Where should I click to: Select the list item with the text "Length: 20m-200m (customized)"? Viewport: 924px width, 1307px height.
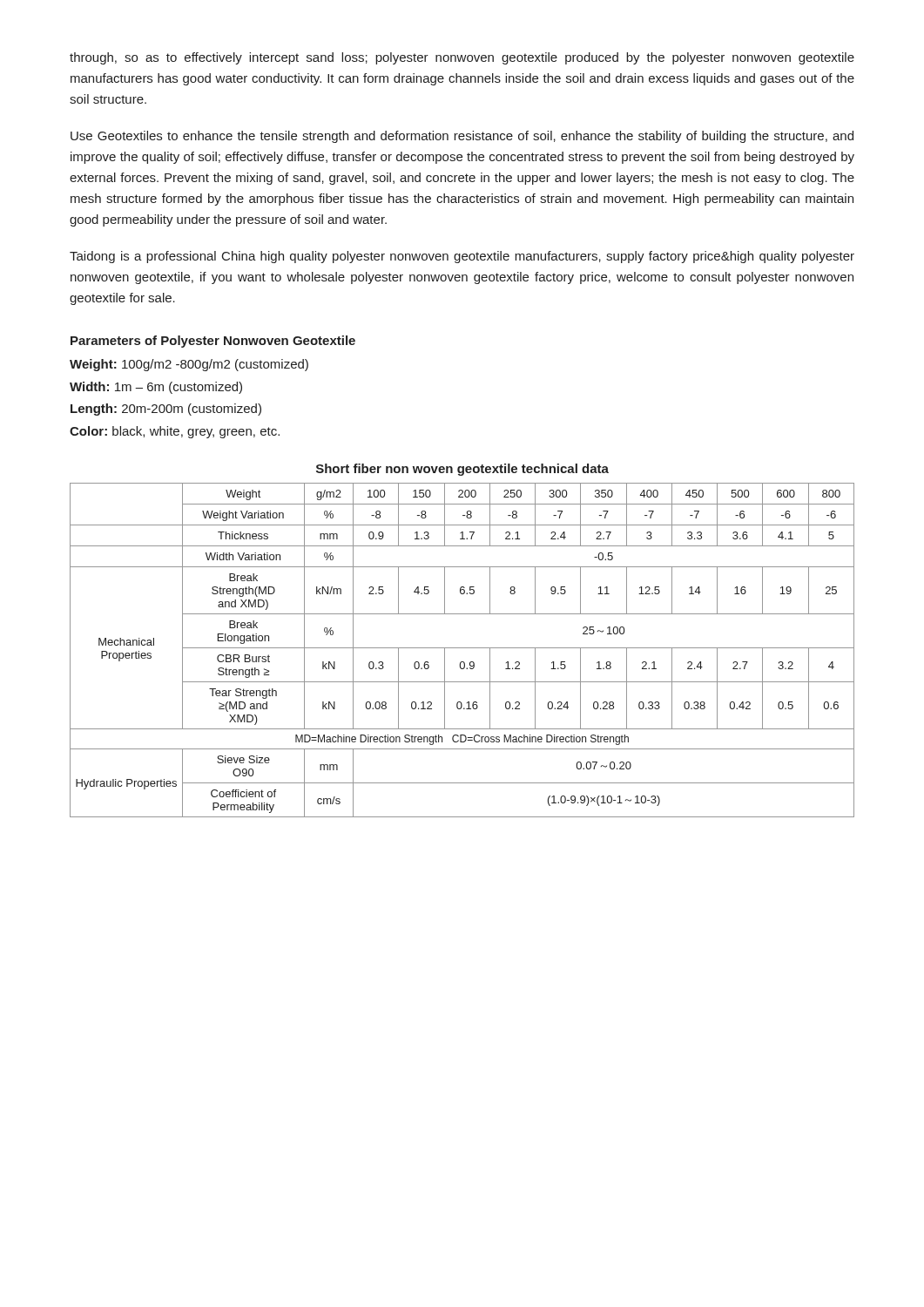[x=166, y=408]
